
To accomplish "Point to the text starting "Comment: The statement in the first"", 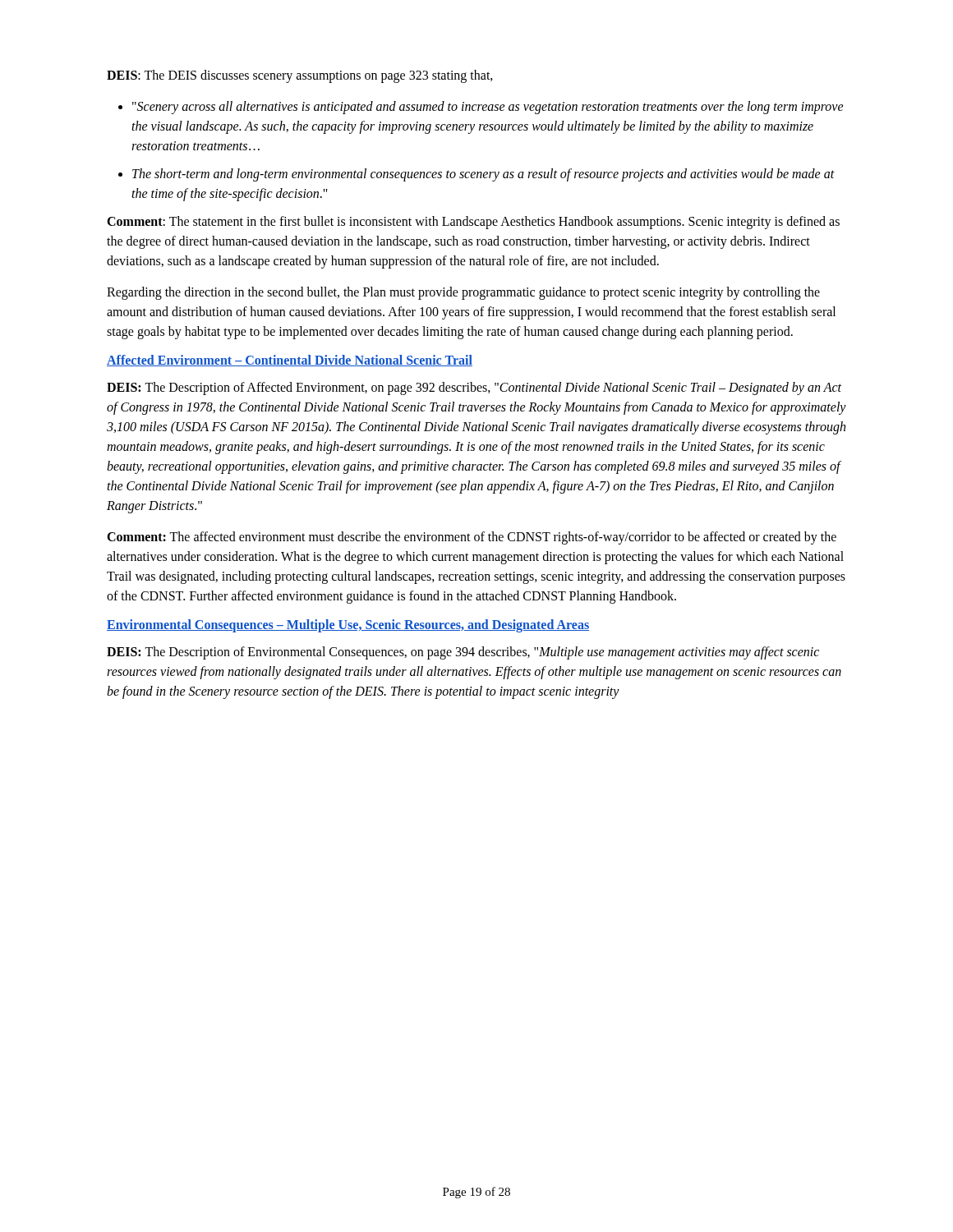I will [473, 241].
